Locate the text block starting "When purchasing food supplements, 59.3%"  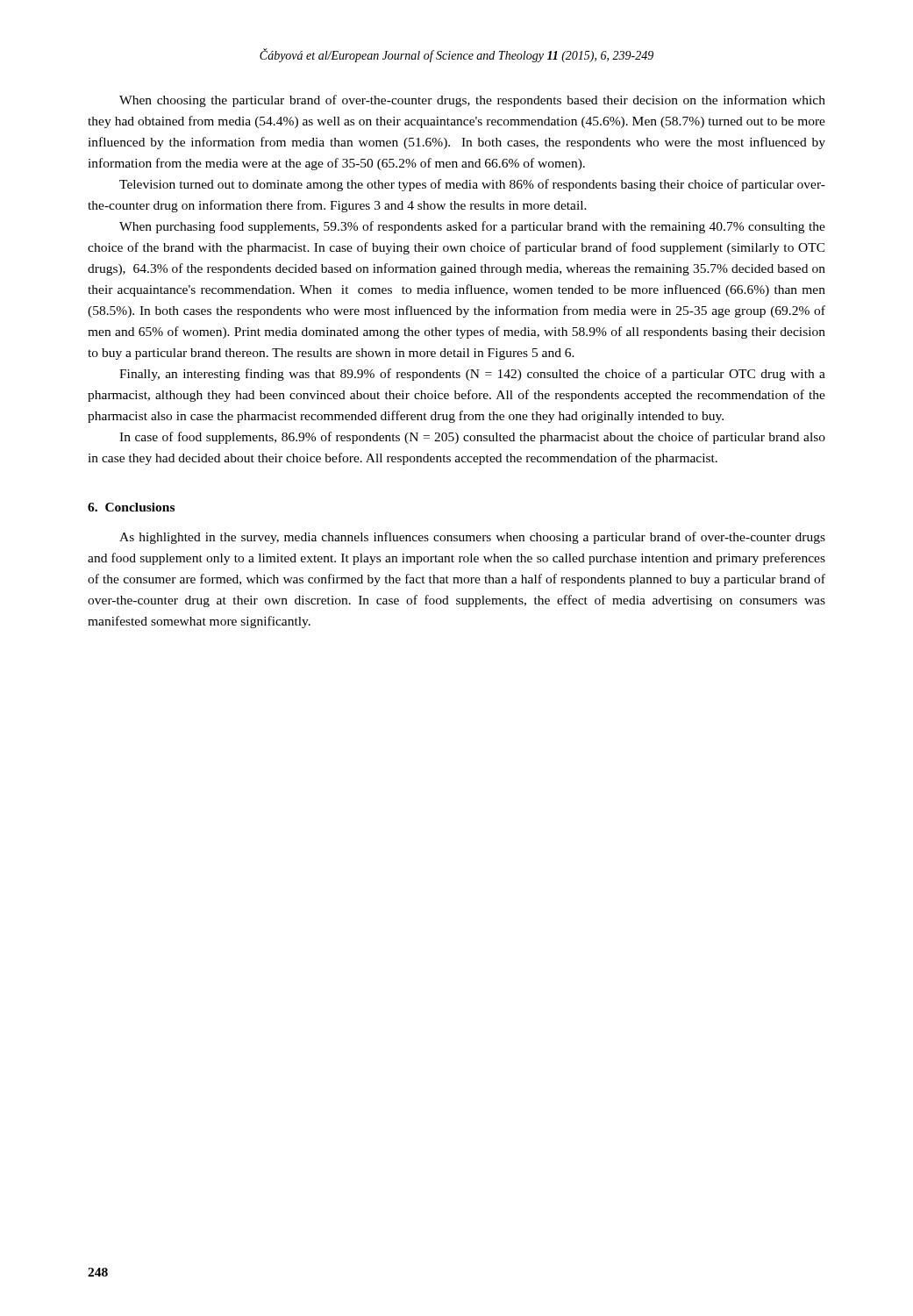point(456,289)
